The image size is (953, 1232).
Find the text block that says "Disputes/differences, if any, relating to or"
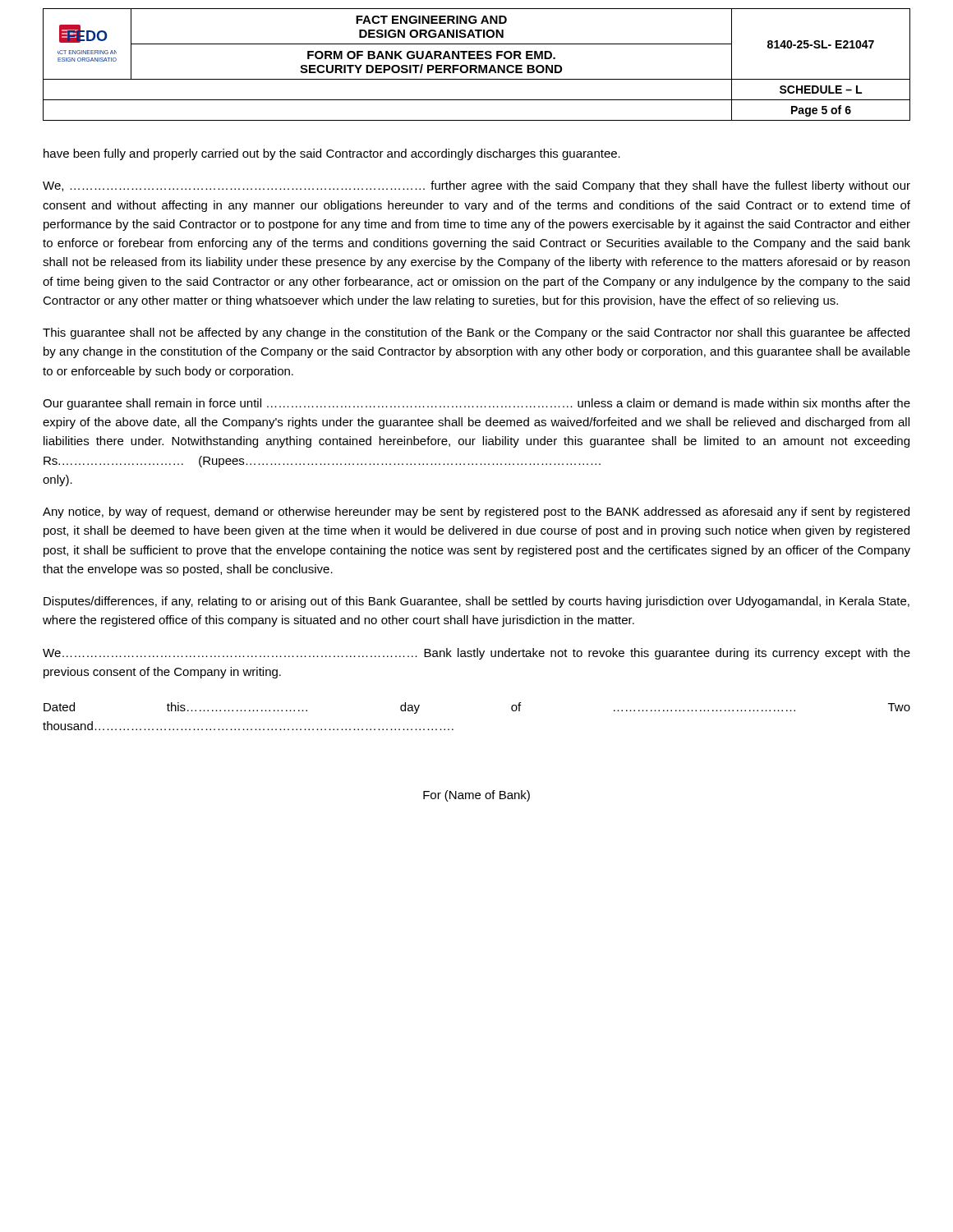point(476,610)
